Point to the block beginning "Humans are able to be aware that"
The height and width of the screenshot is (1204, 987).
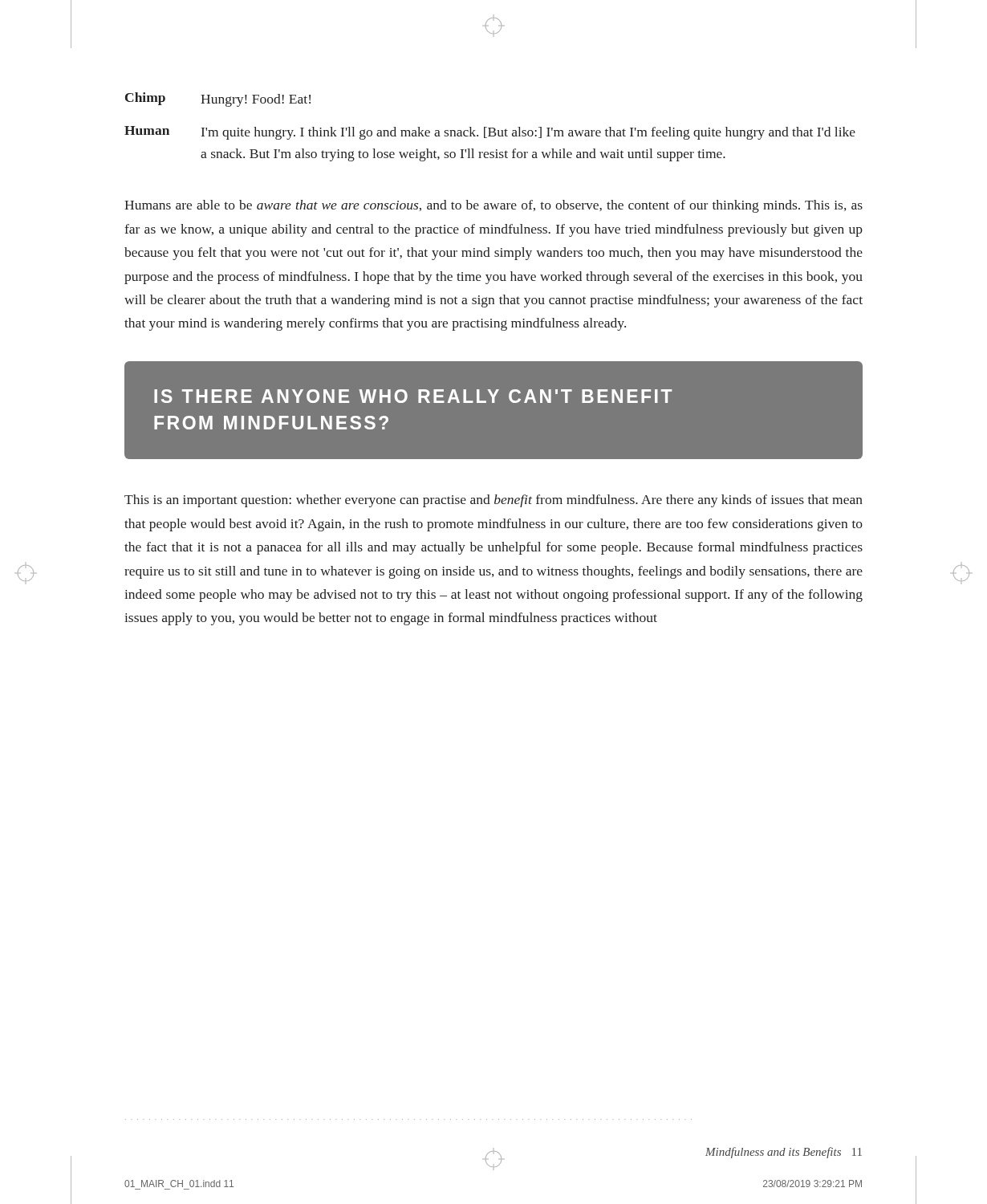tap(494, 264)
